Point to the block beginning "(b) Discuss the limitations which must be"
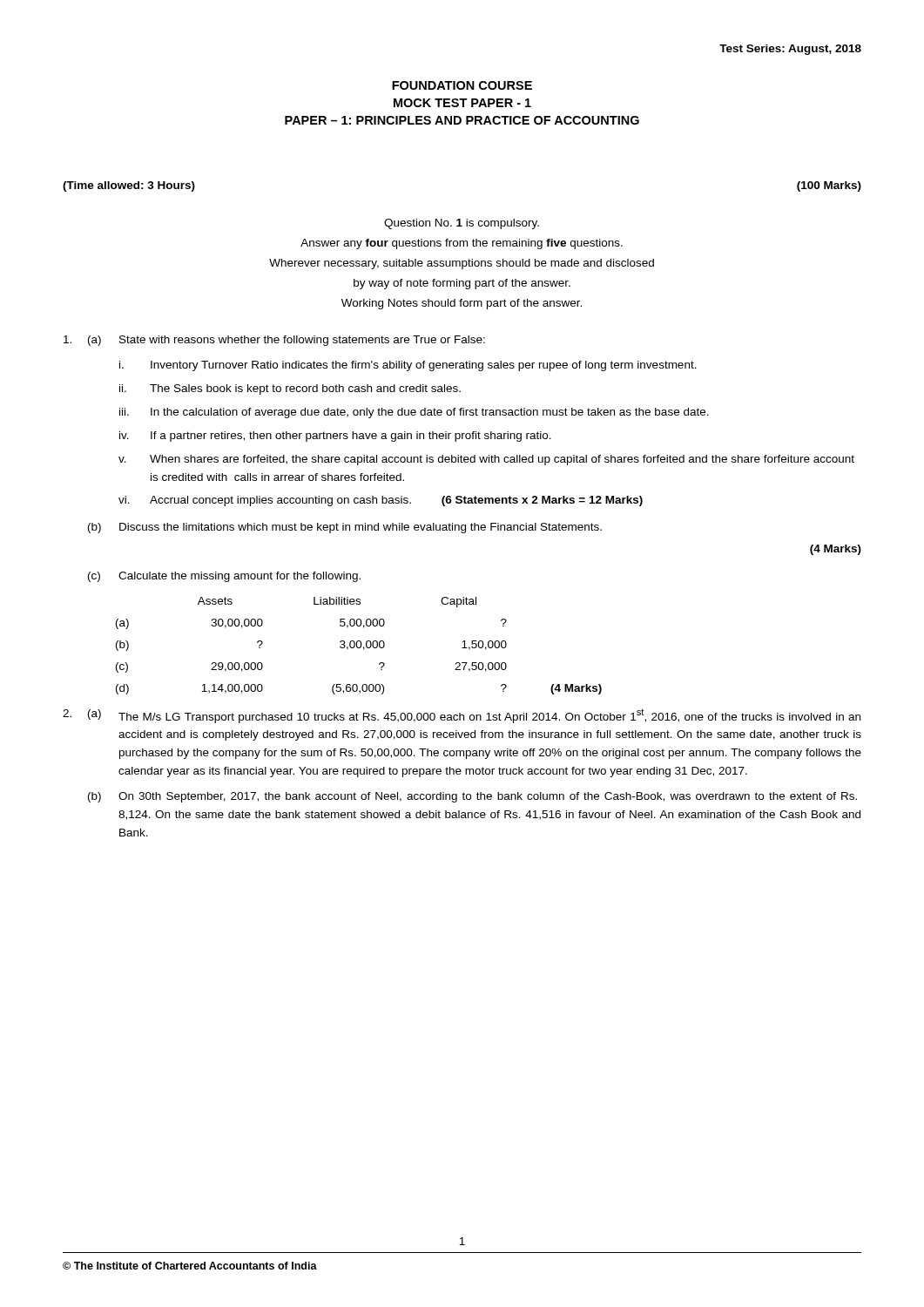The image size is (924, 1307). (x=462, y=528)
